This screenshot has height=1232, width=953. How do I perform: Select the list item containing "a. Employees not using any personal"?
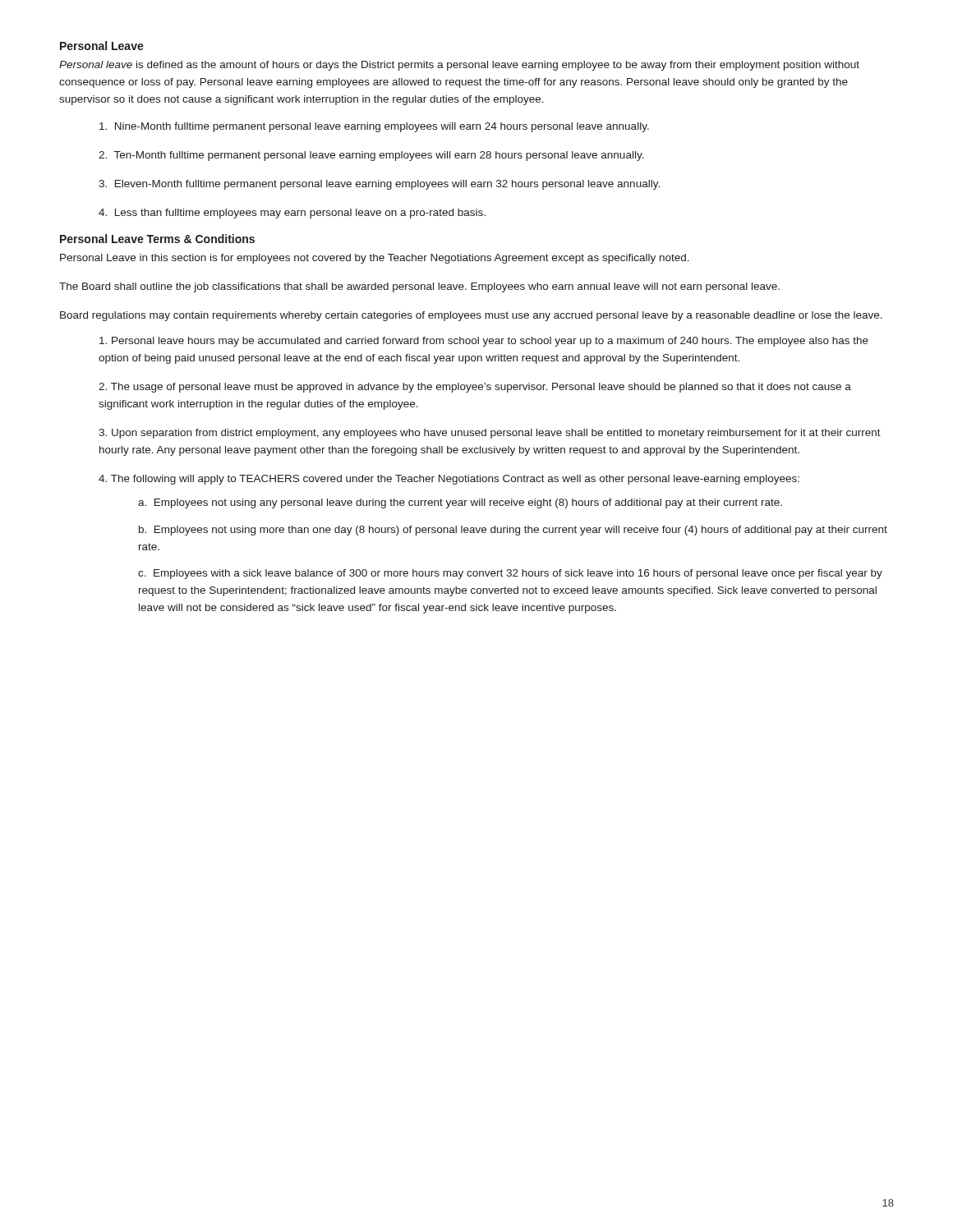click(x=460, y=502)
